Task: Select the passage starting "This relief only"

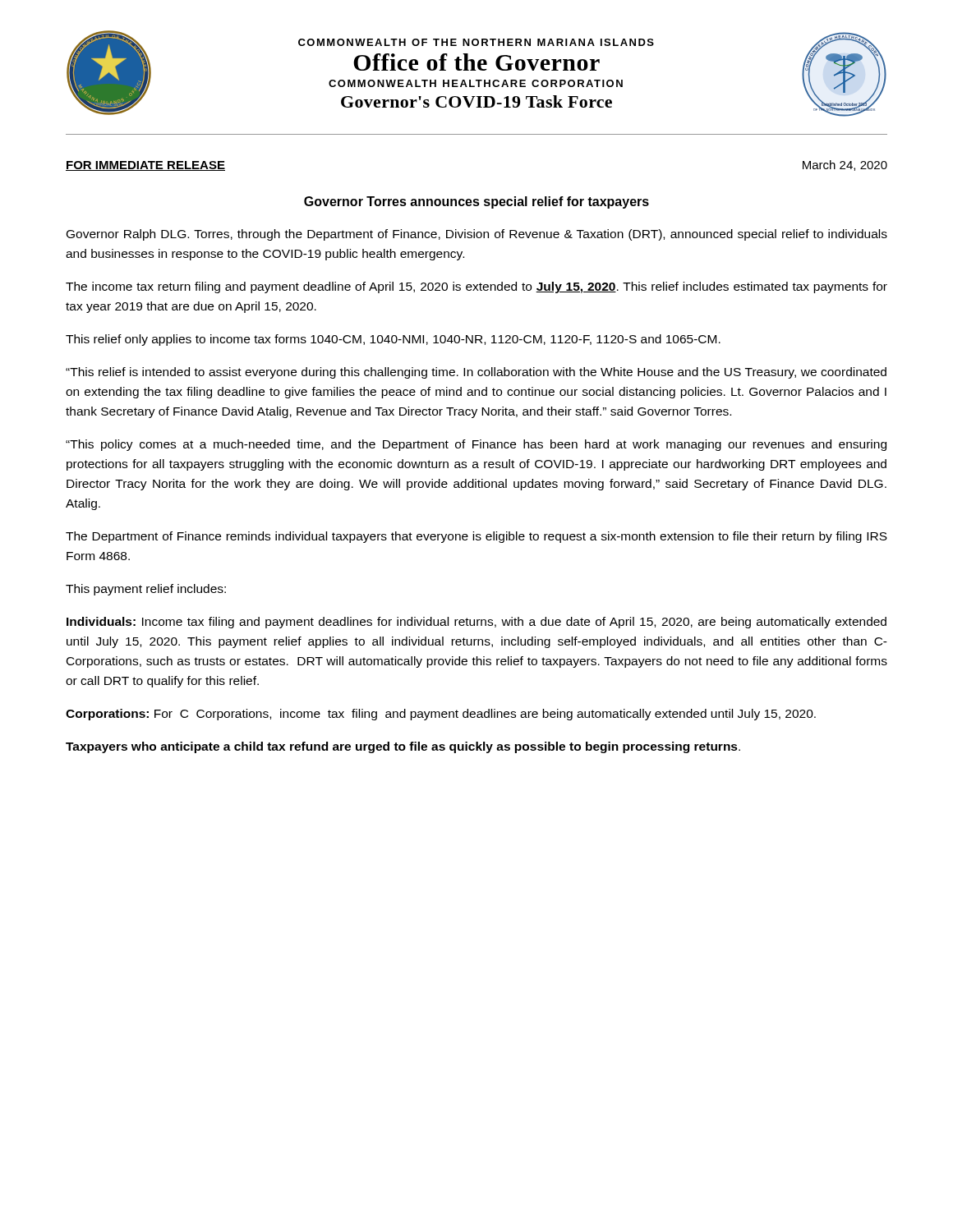Action: coord(393,339)
